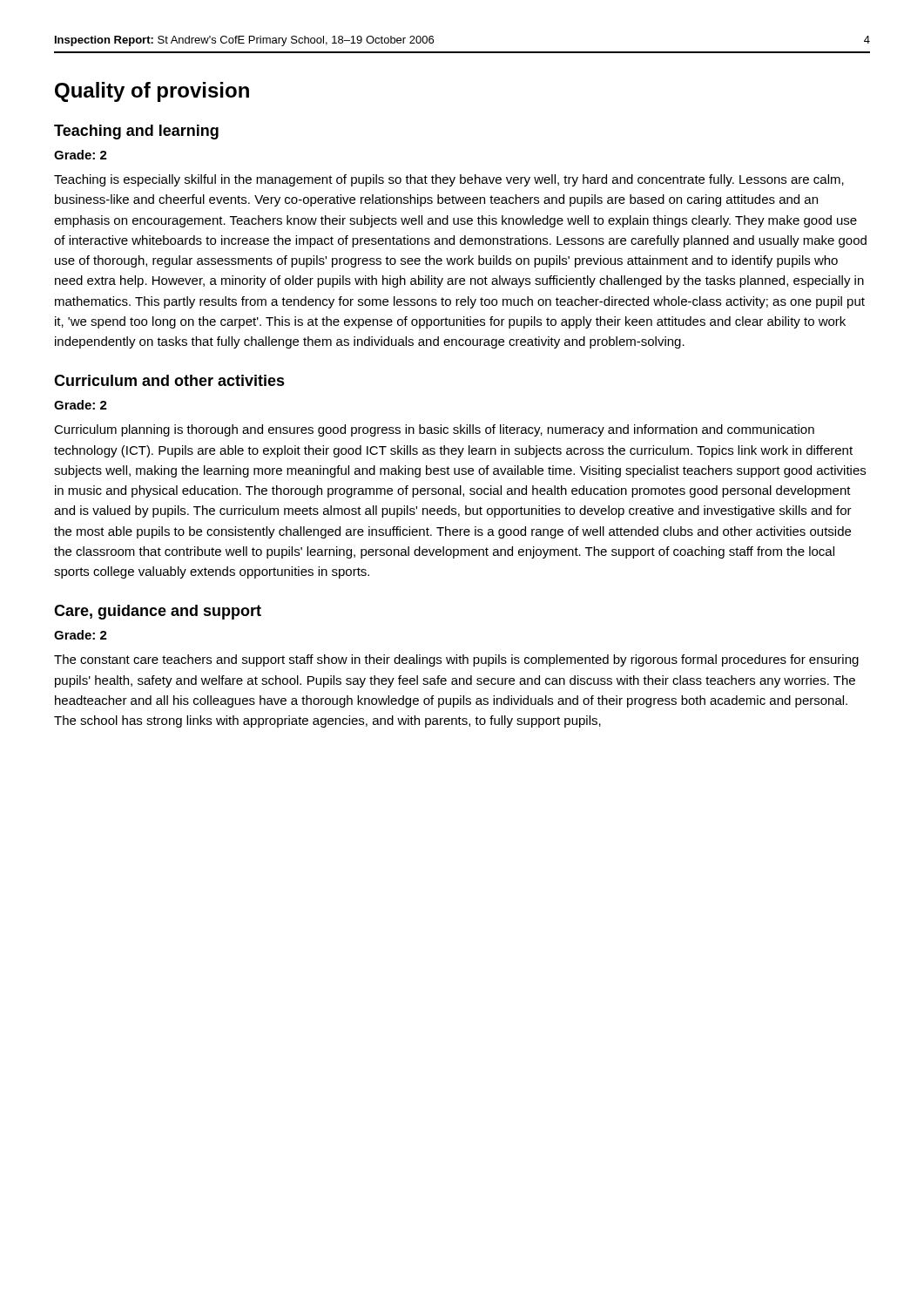Locate the text block that reads "Curriculum planning is thorough and ensures good"
The width and height of the screenshot is (924, 1307).
(x=462, y=500)
